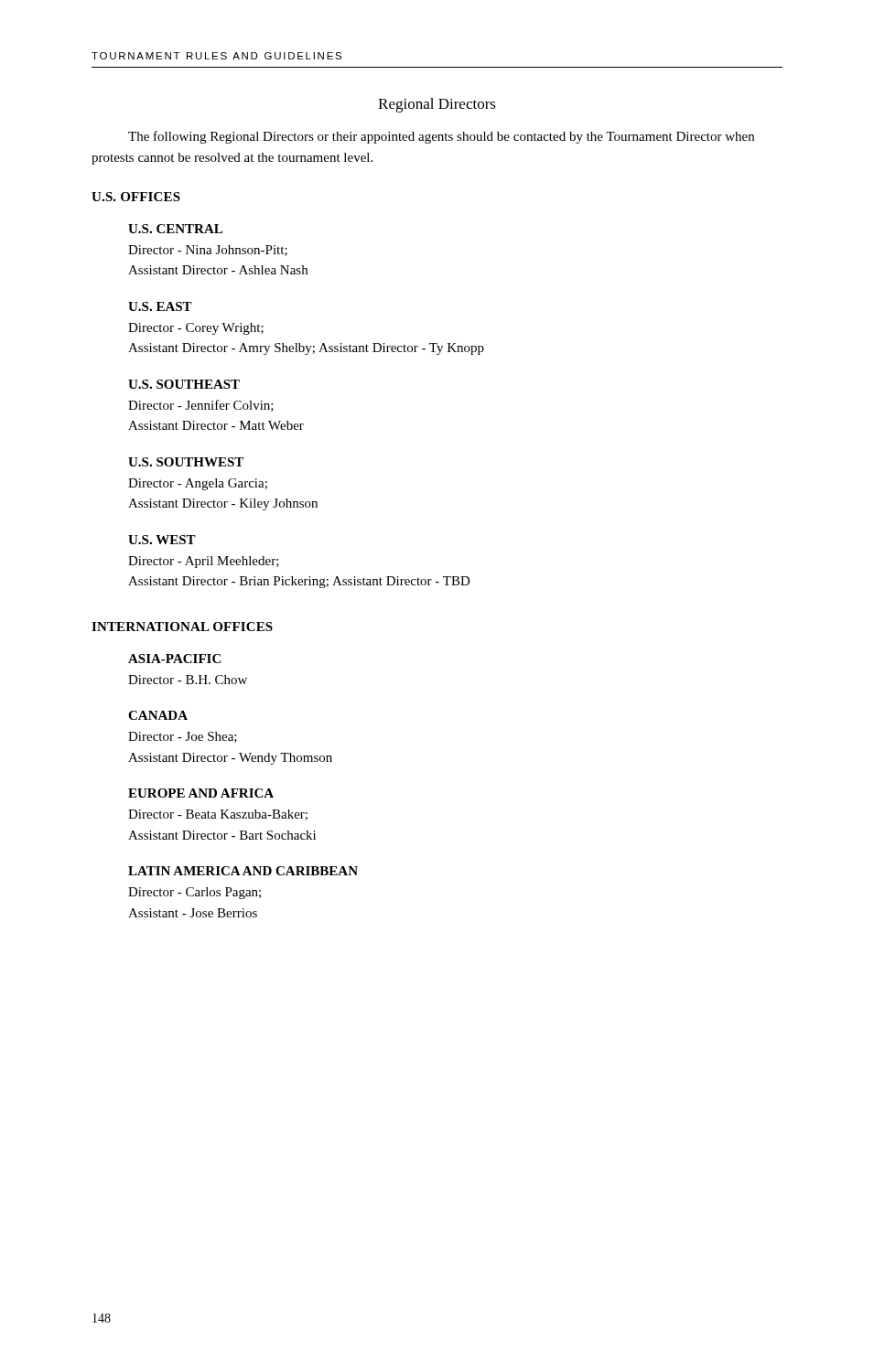Locate the block starting "Director - B.H. Chow"
The image size is (874, 1372).
(x=188, y=679)
